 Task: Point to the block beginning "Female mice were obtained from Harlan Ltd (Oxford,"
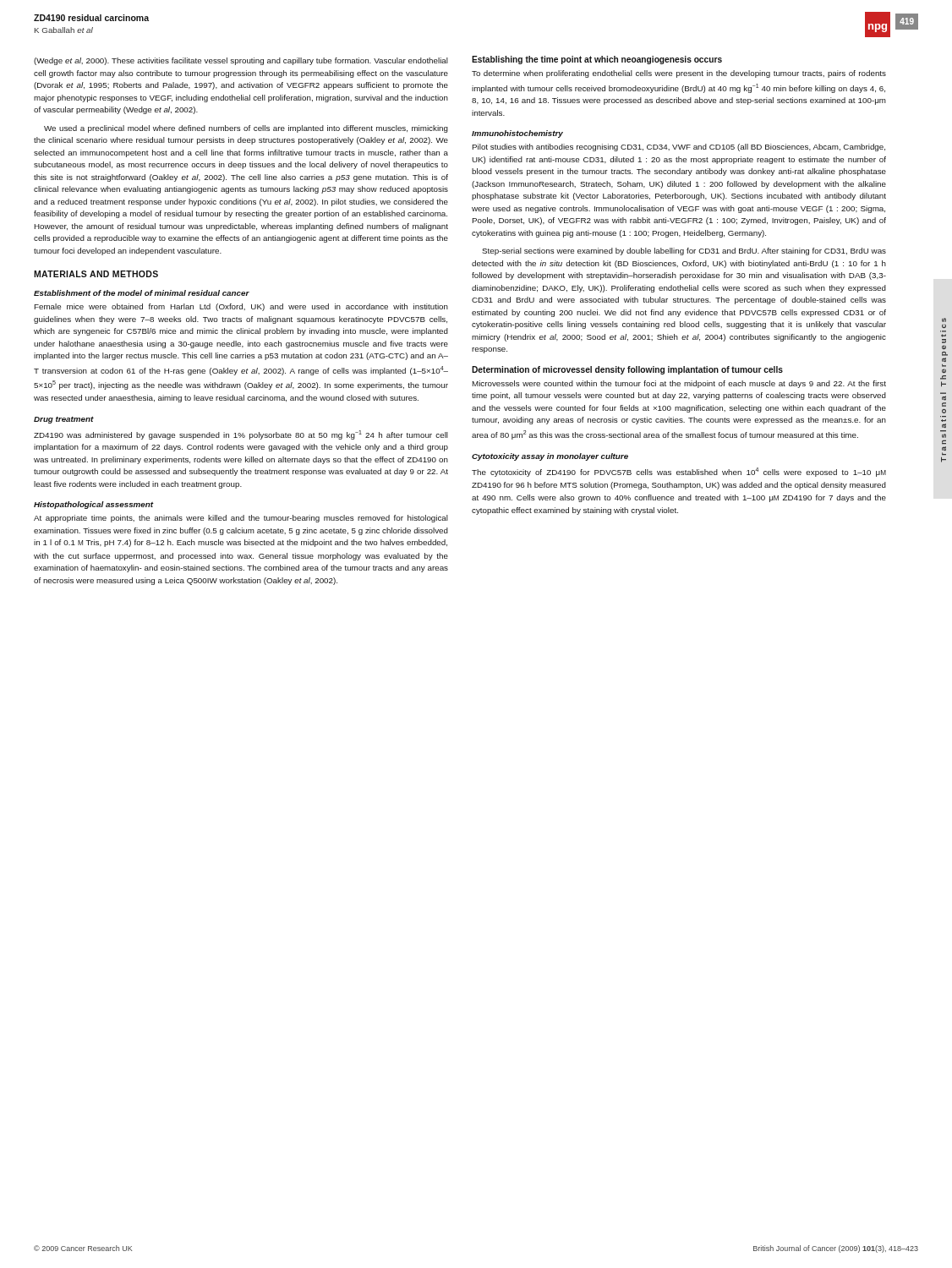(241, 353)
